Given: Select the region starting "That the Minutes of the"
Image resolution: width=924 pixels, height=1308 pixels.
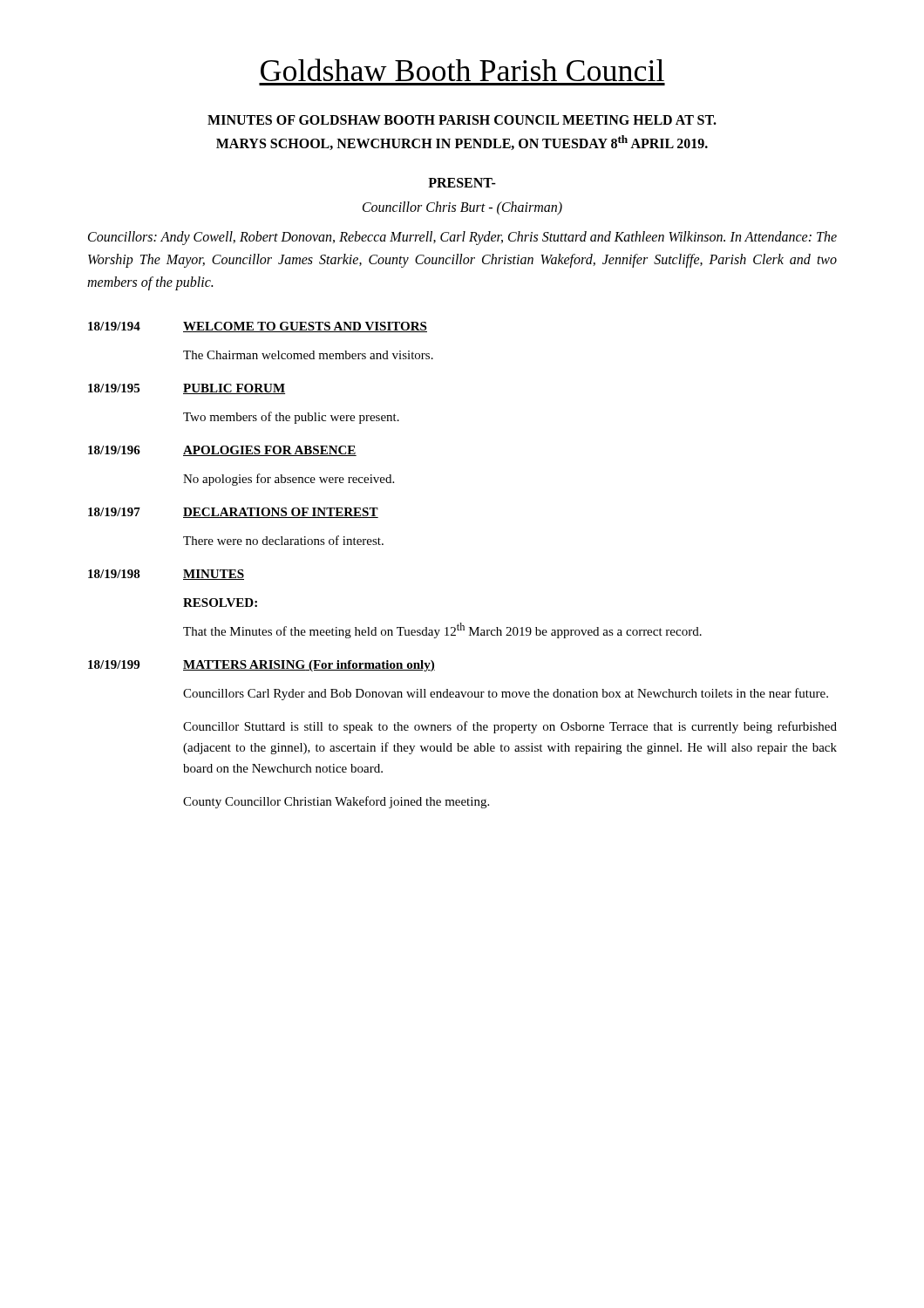Looking at the screenshot, I should coord(443,630).
